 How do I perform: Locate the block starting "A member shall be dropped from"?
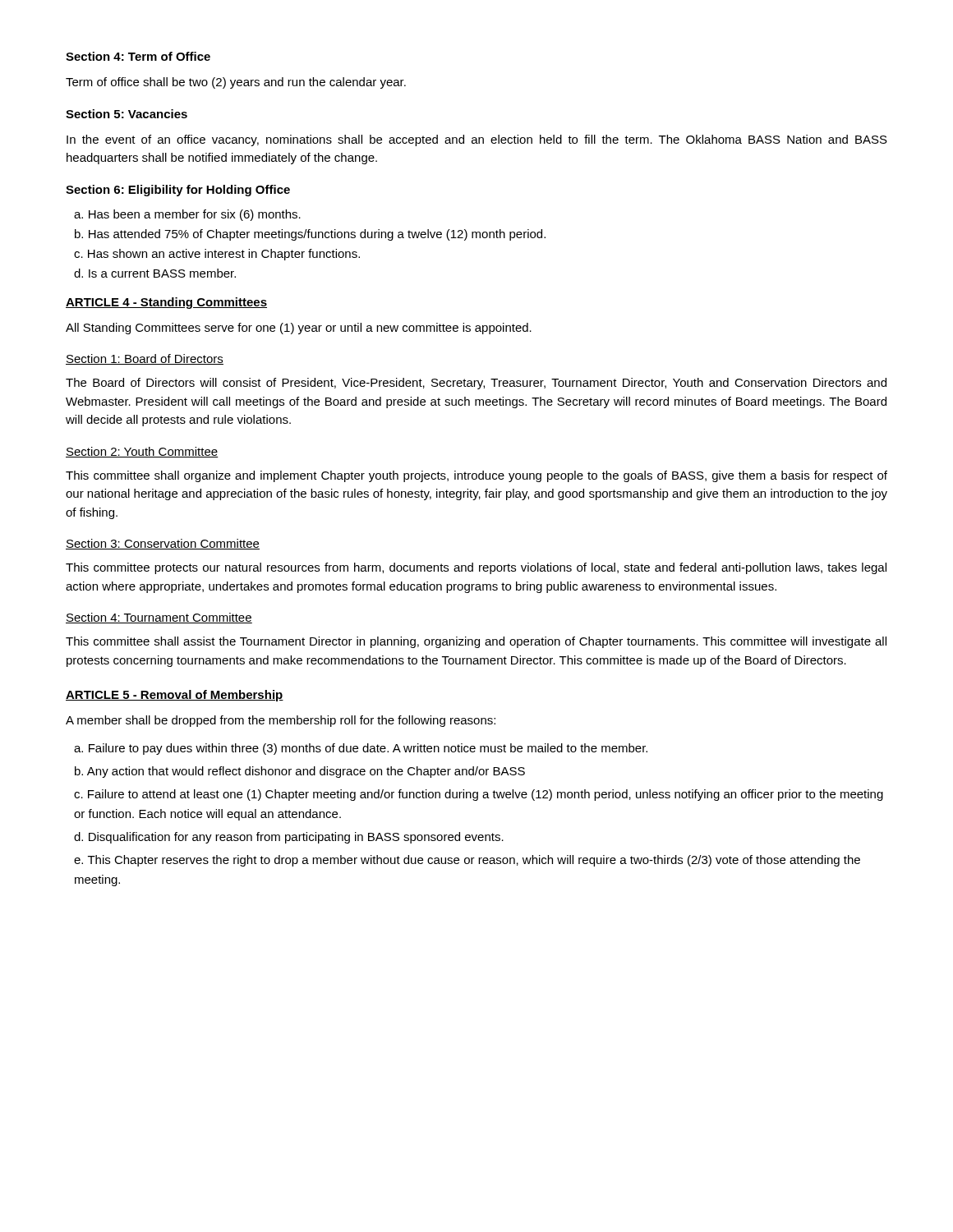[281, 720]
